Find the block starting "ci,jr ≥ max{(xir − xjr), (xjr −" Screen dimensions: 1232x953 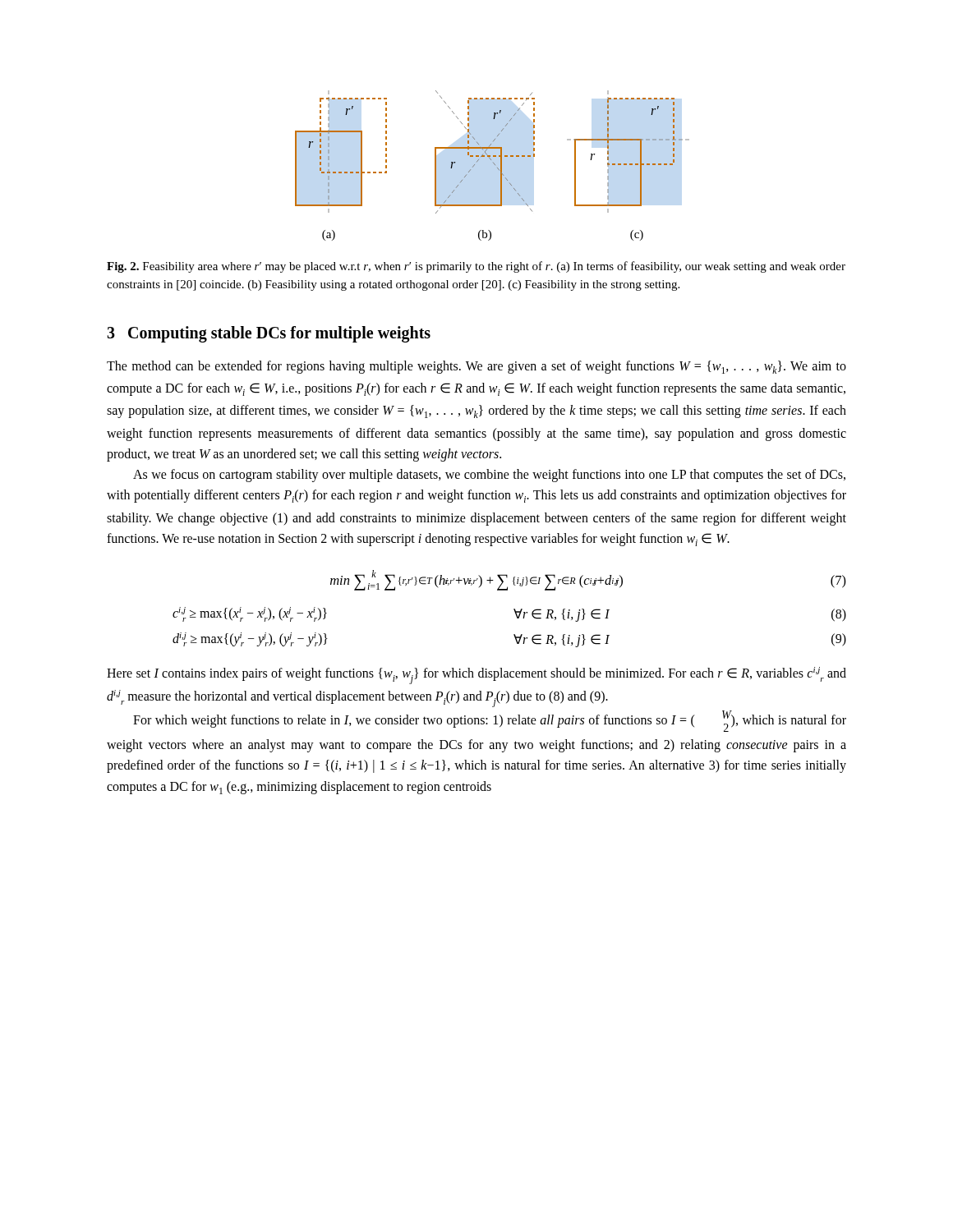(250, 614)
